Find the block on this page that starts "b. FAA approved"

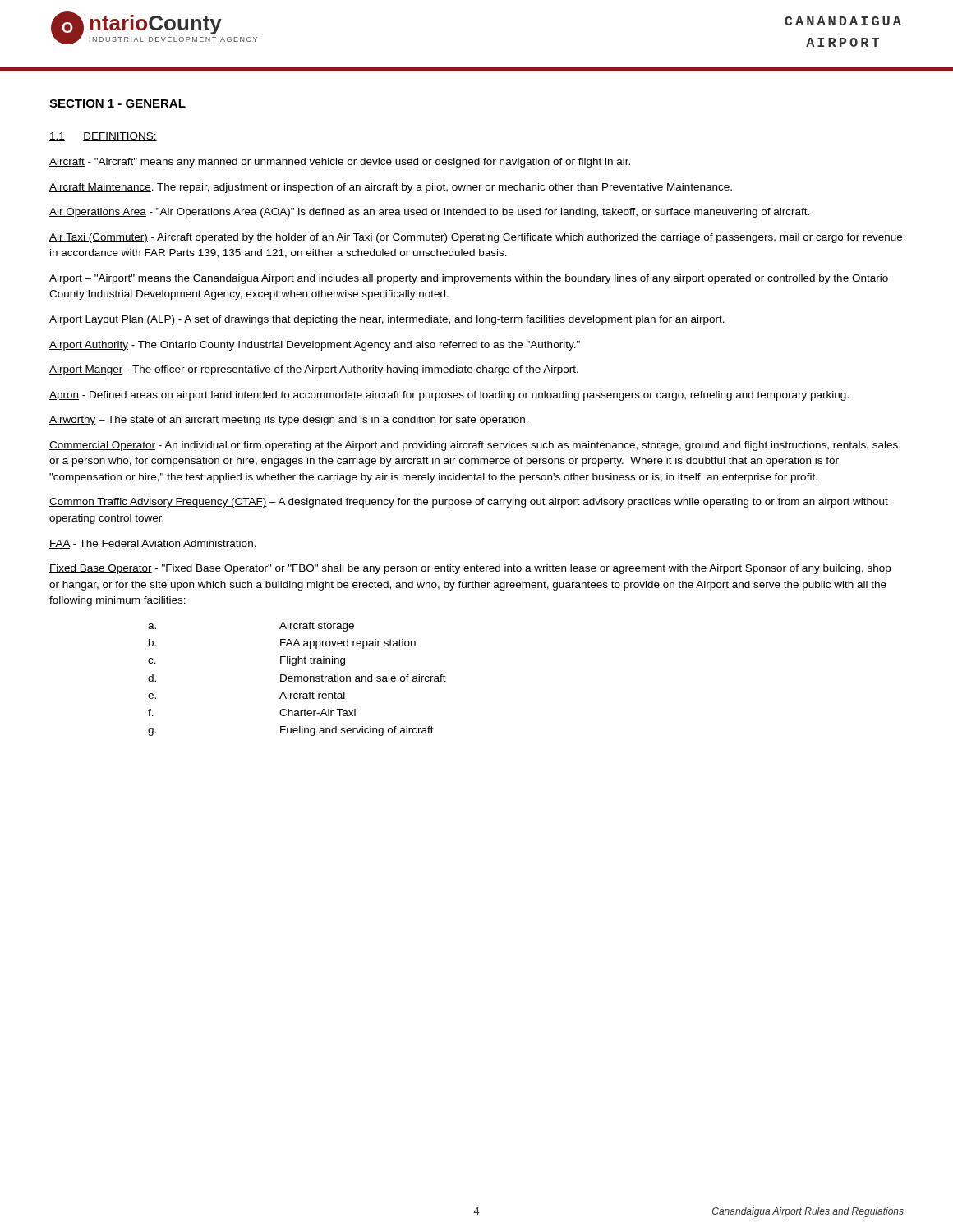pos(282,644)
